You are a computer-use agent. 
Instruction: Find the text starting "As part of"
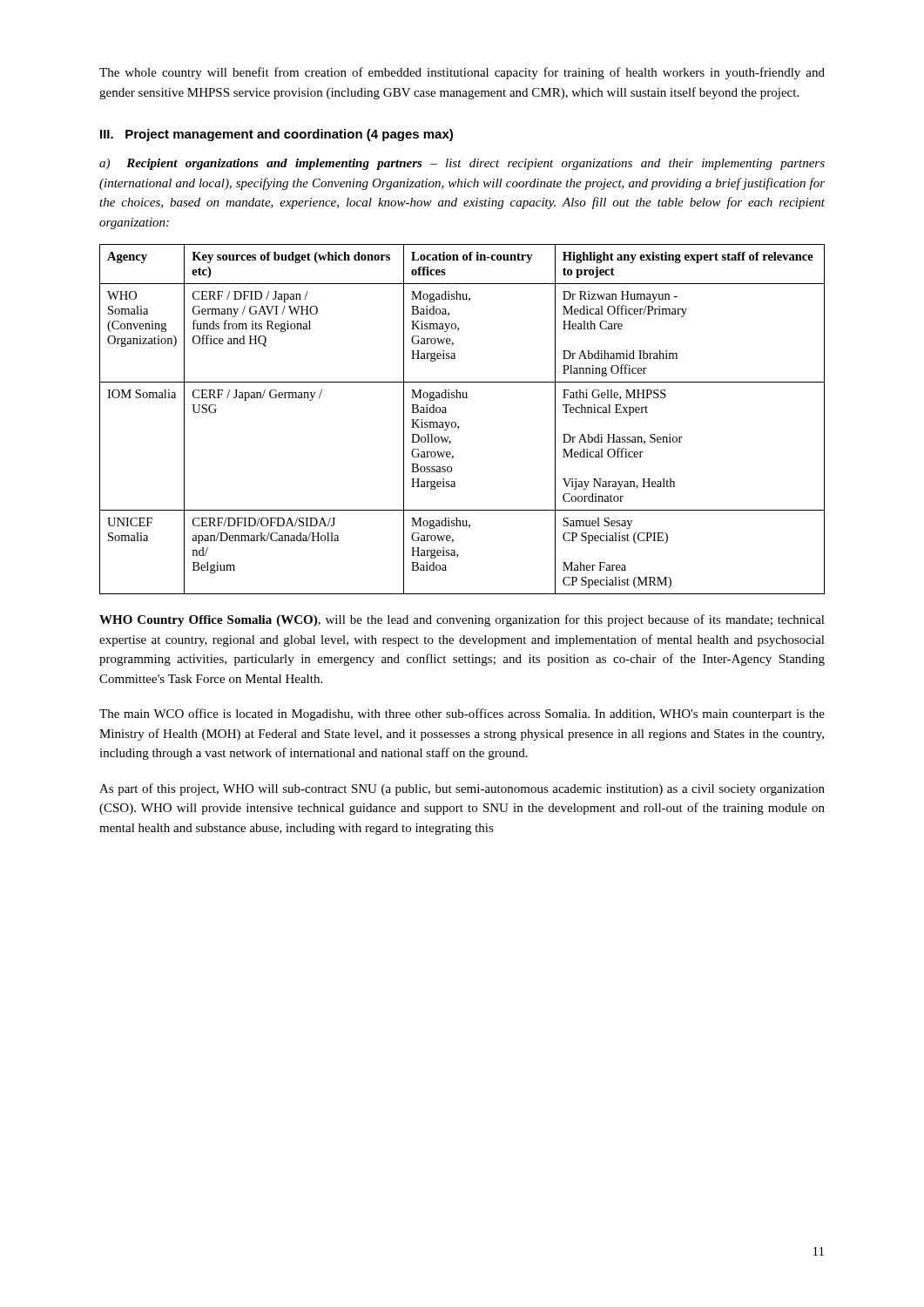pos(462,808)
